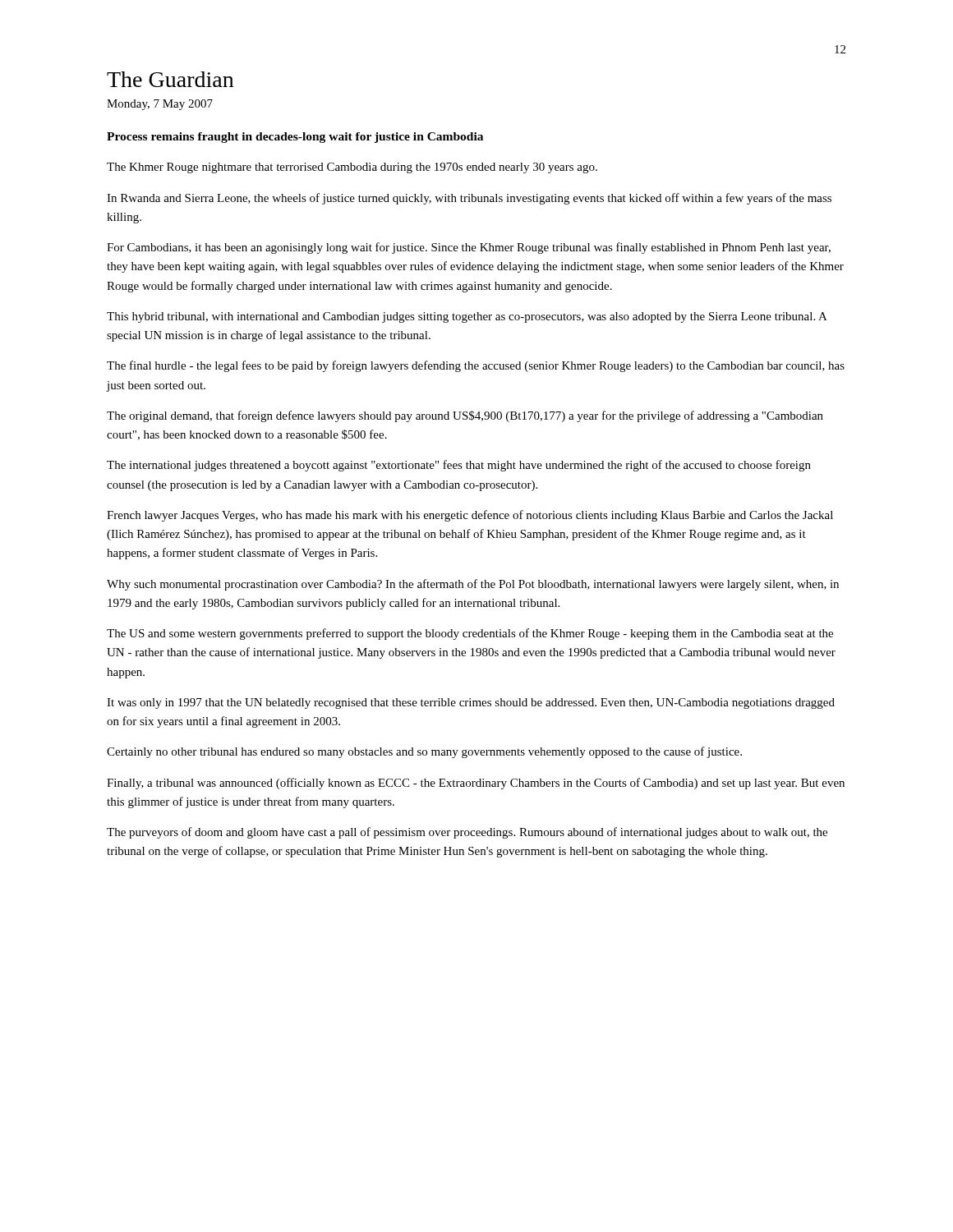Find the text starting "In Rwanda and Sierra Leone, the wheels"
The height and width of the screenshot is (1232, 953).
coord(469,207)
